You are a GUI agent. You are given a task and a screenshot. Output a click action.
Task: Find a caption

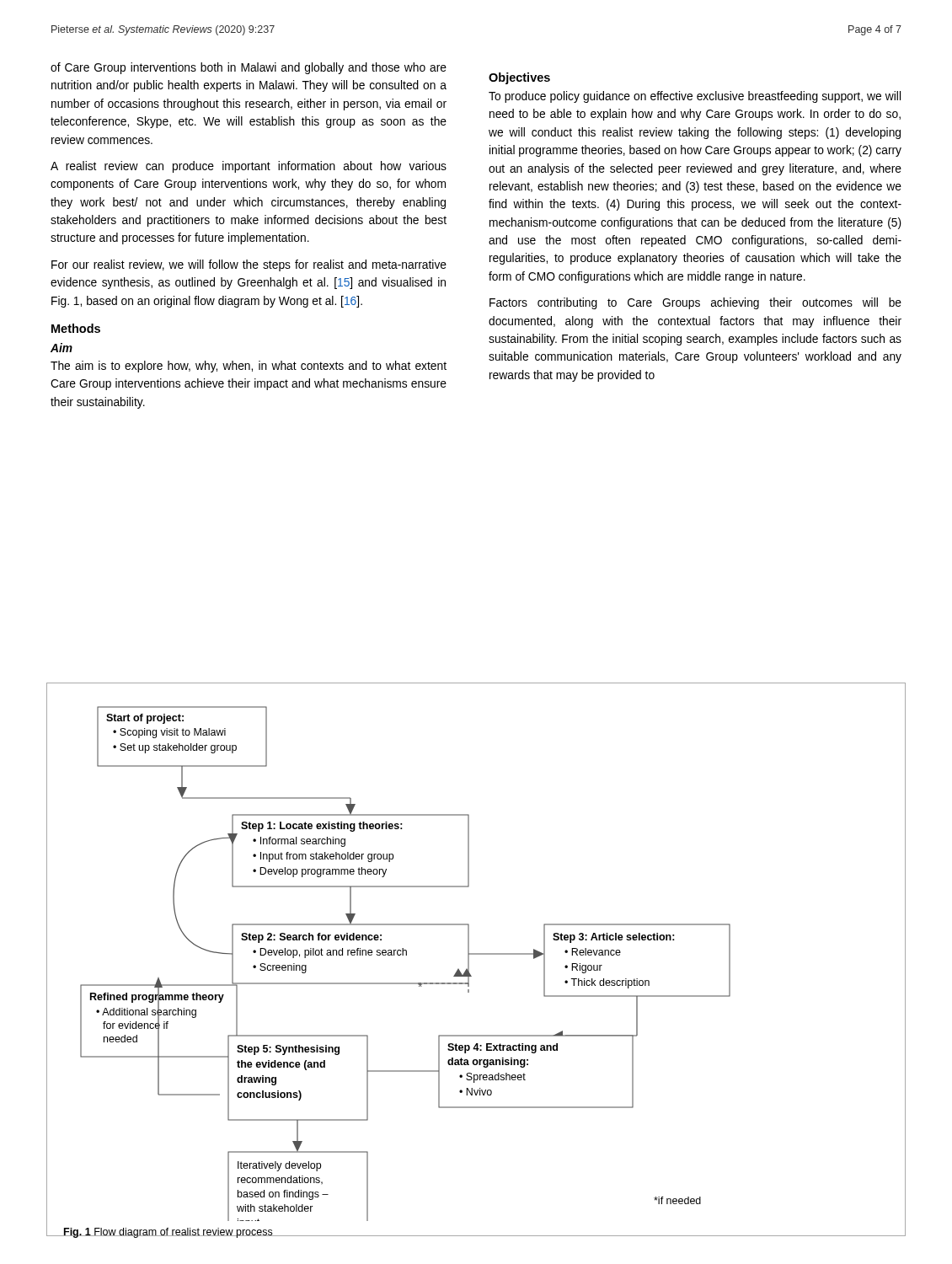168,1232
